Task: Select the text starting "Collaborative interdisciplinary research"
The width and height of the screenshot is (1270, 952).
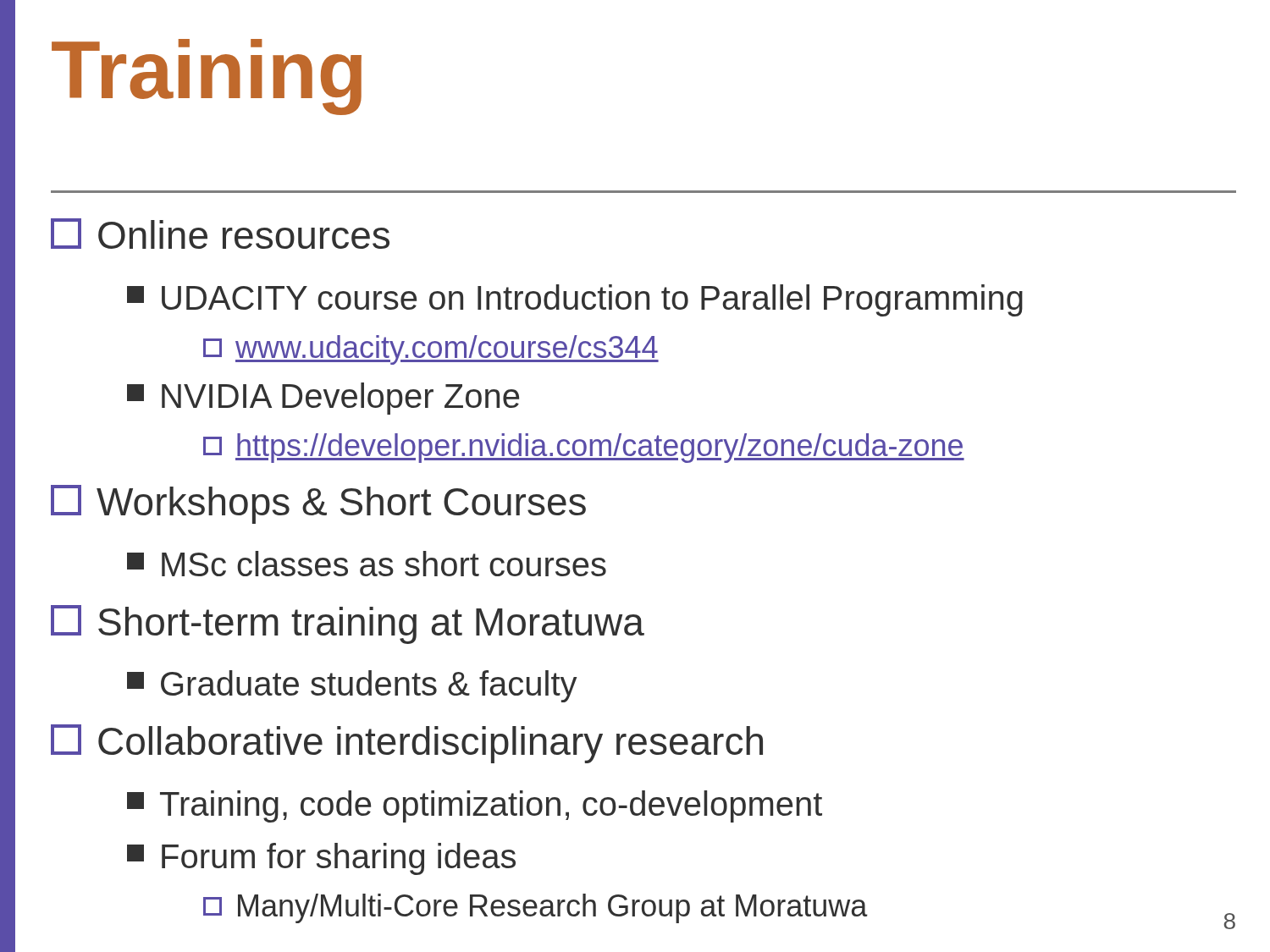Action: (408, 742)
